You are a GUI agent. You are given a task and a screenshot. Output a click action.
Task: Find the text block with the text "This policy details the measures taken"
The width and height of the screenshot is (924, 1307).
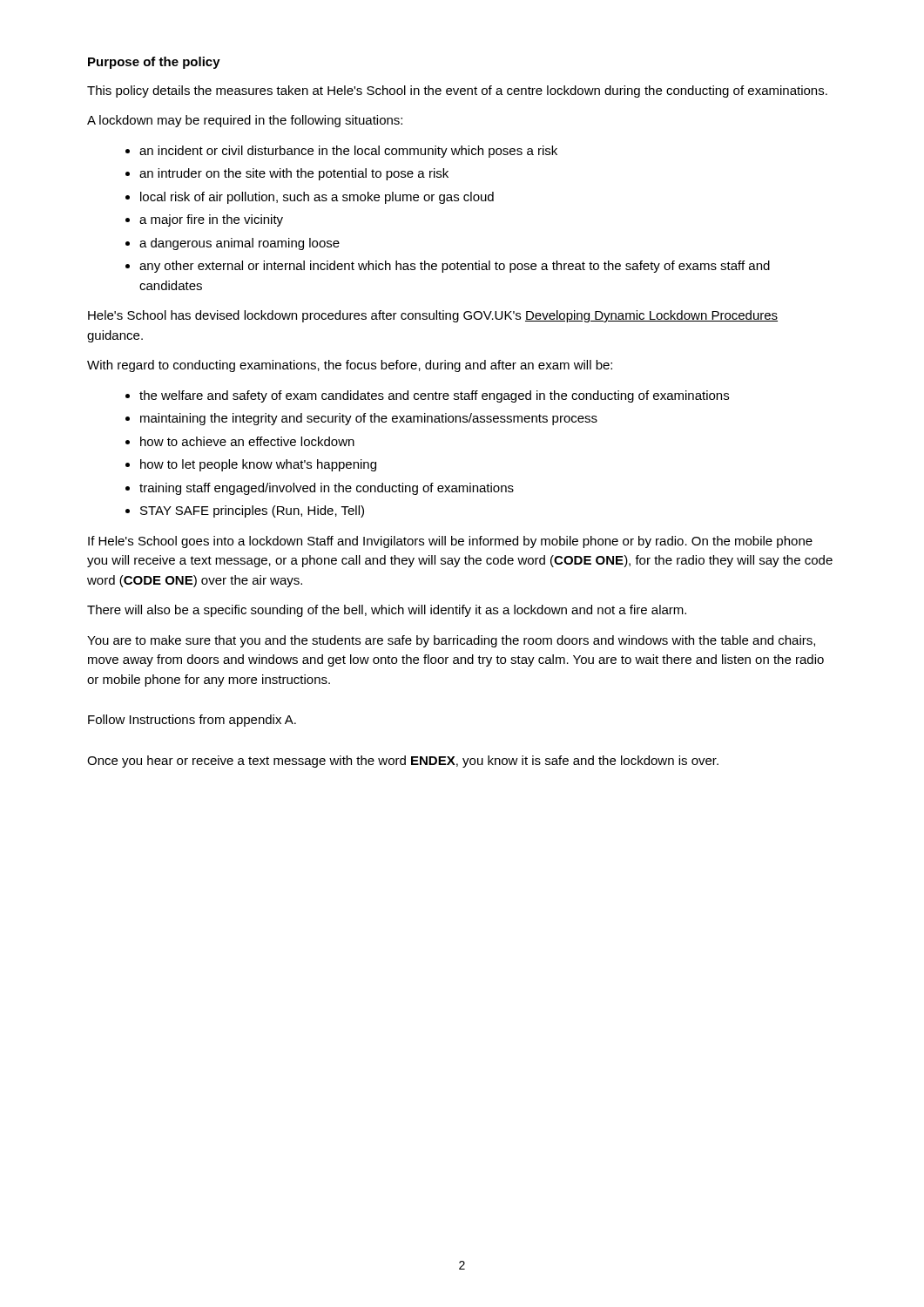pyautogui.click(x=458, y=90)
